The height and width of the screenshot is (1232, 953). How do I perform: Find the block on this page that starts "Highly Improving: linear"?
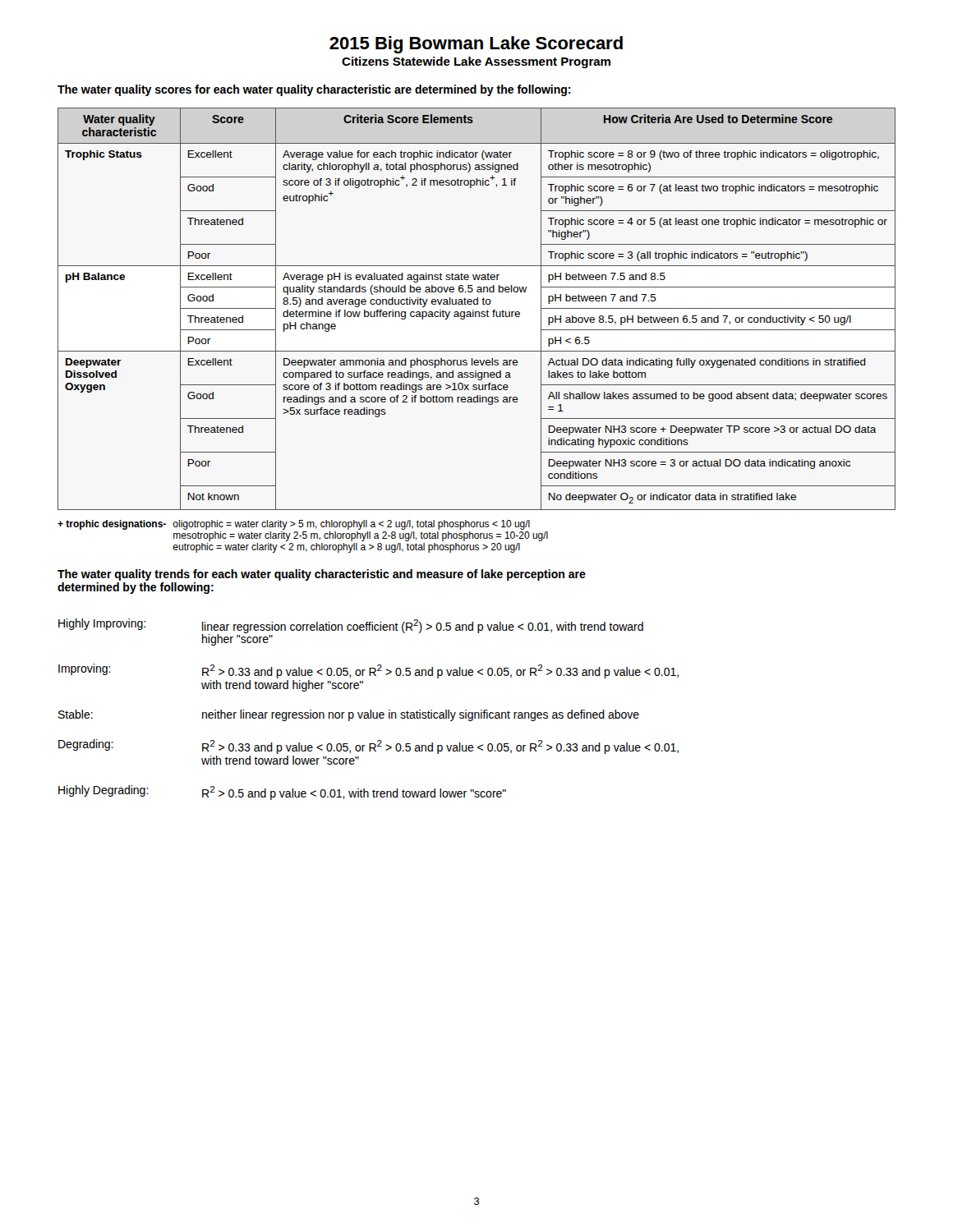pos(476,631)
